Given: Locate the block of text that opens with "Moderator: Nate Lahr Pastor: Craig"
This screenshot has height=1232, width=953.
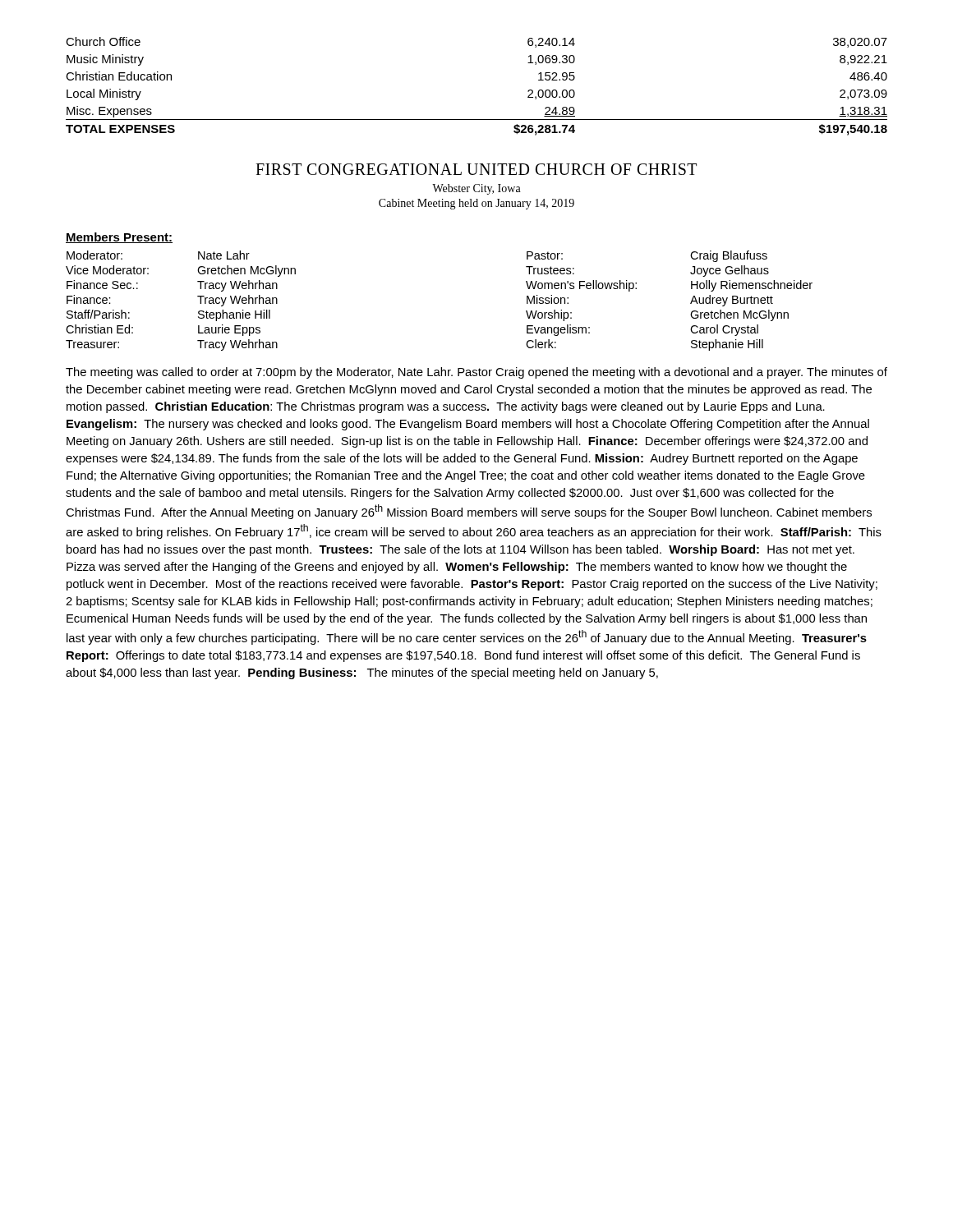Looking at the screenshot, I should (92, 256).
